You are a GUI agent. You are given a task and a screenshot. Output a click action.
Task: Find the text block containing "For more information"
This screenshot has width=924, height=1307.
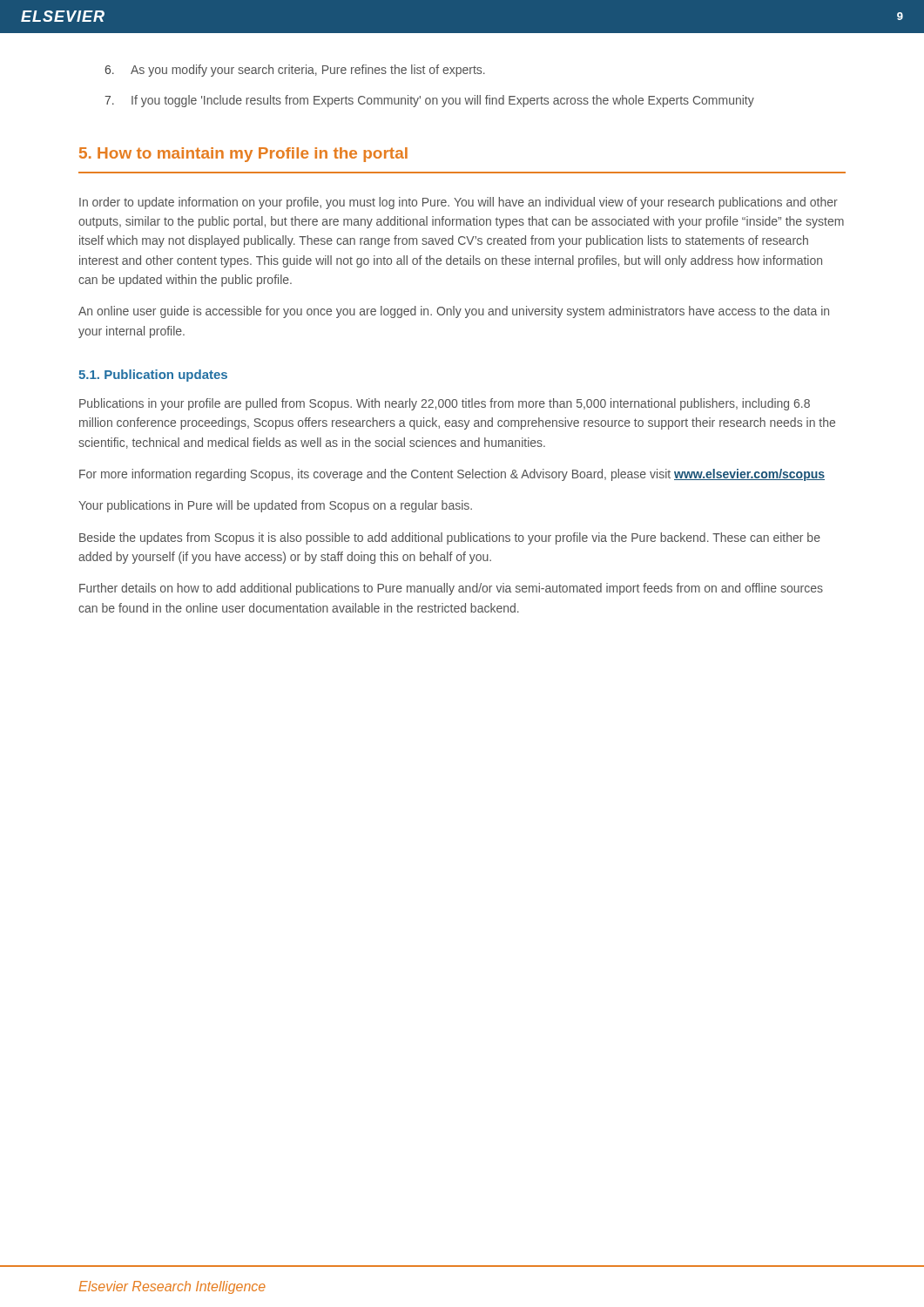452,474
